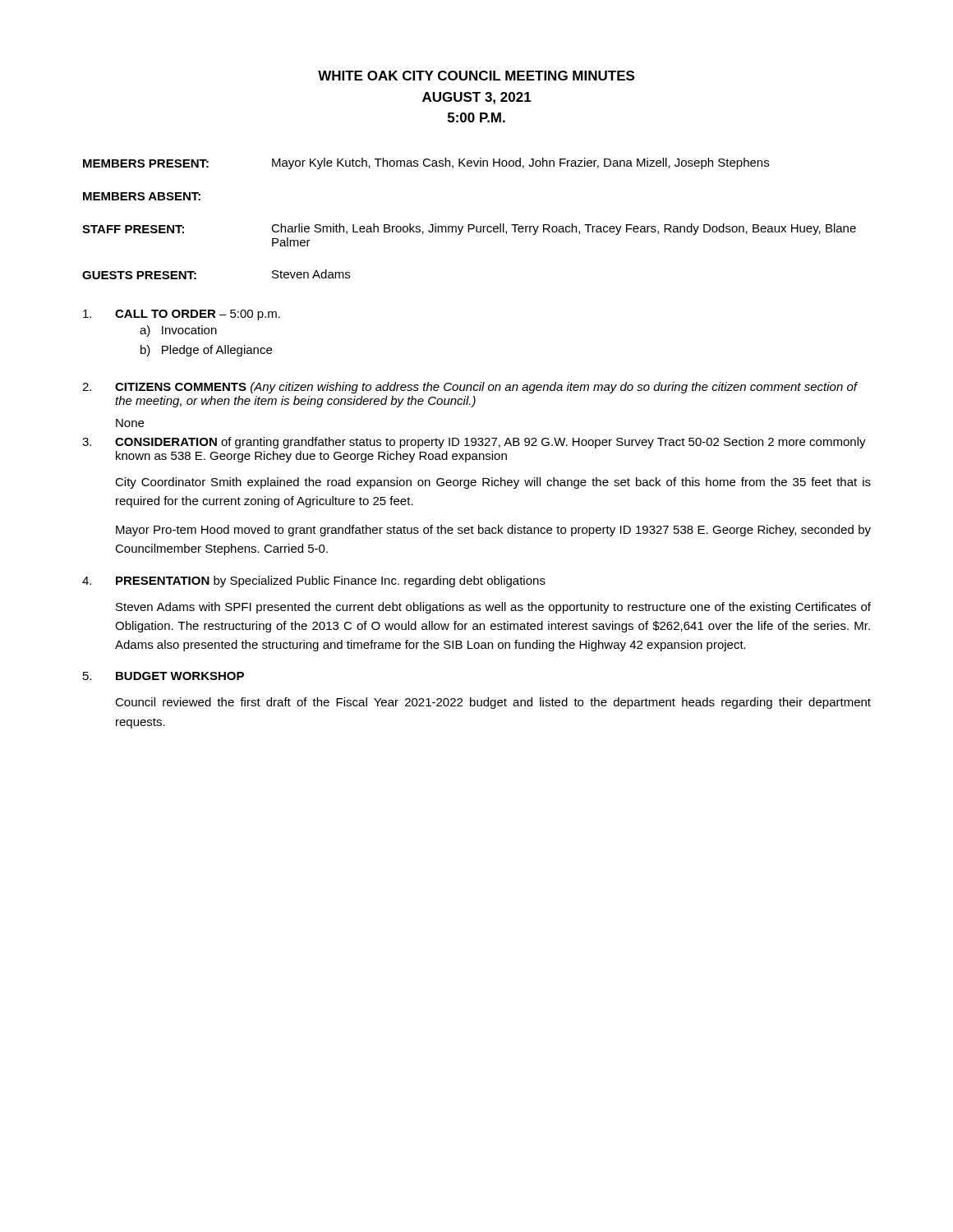Viewport: 953px width, 1232px height.
Task: Point to the element starting "3. CONSIDERATION of granting grandfather status to"
Action: (476, 448)
